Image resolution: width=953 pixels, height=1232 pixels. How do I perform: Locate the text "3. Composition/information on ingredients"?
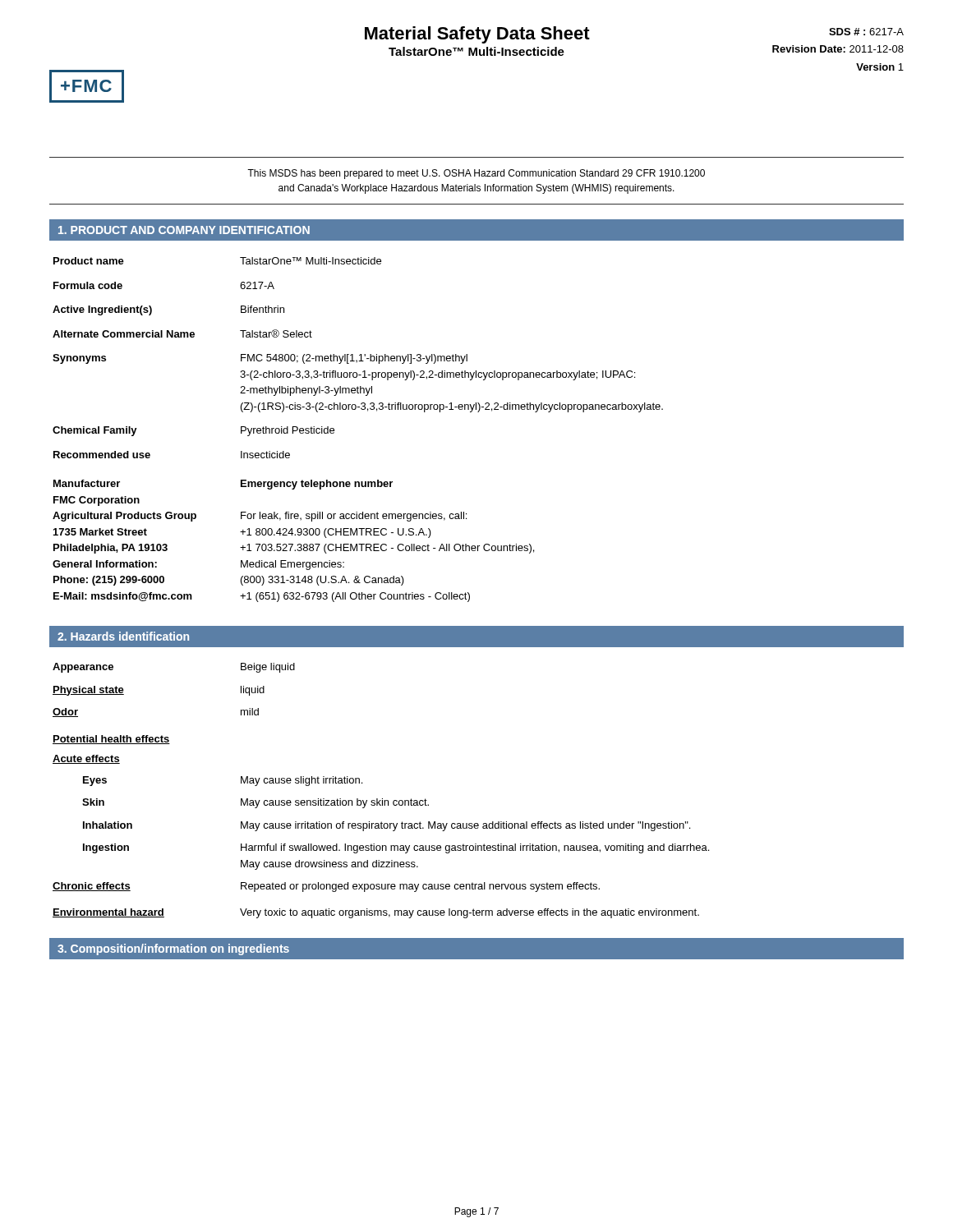(173, 949)
